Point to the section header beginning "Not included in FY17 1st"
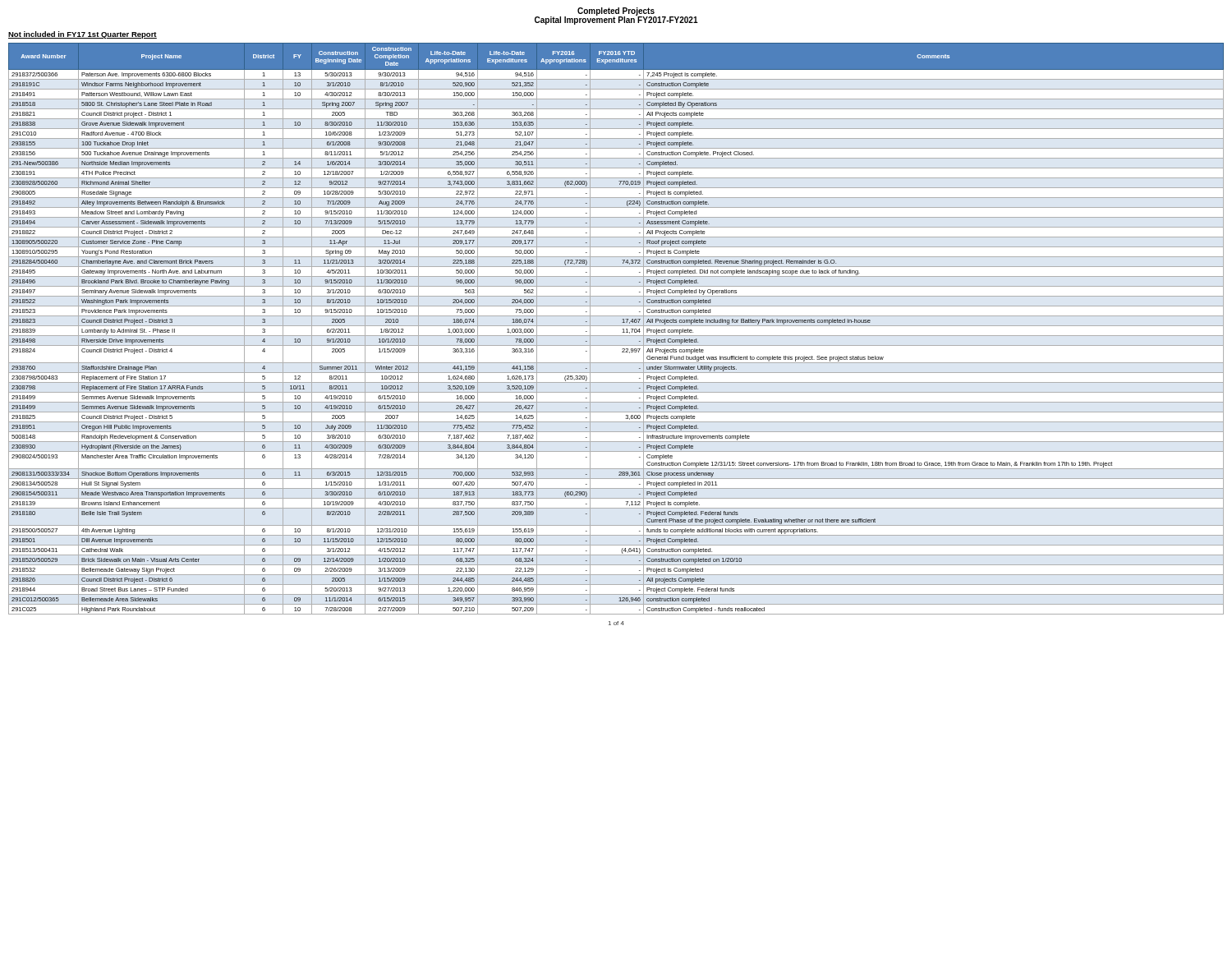The width and height of the screenshot is (1232, 953). 82,34
